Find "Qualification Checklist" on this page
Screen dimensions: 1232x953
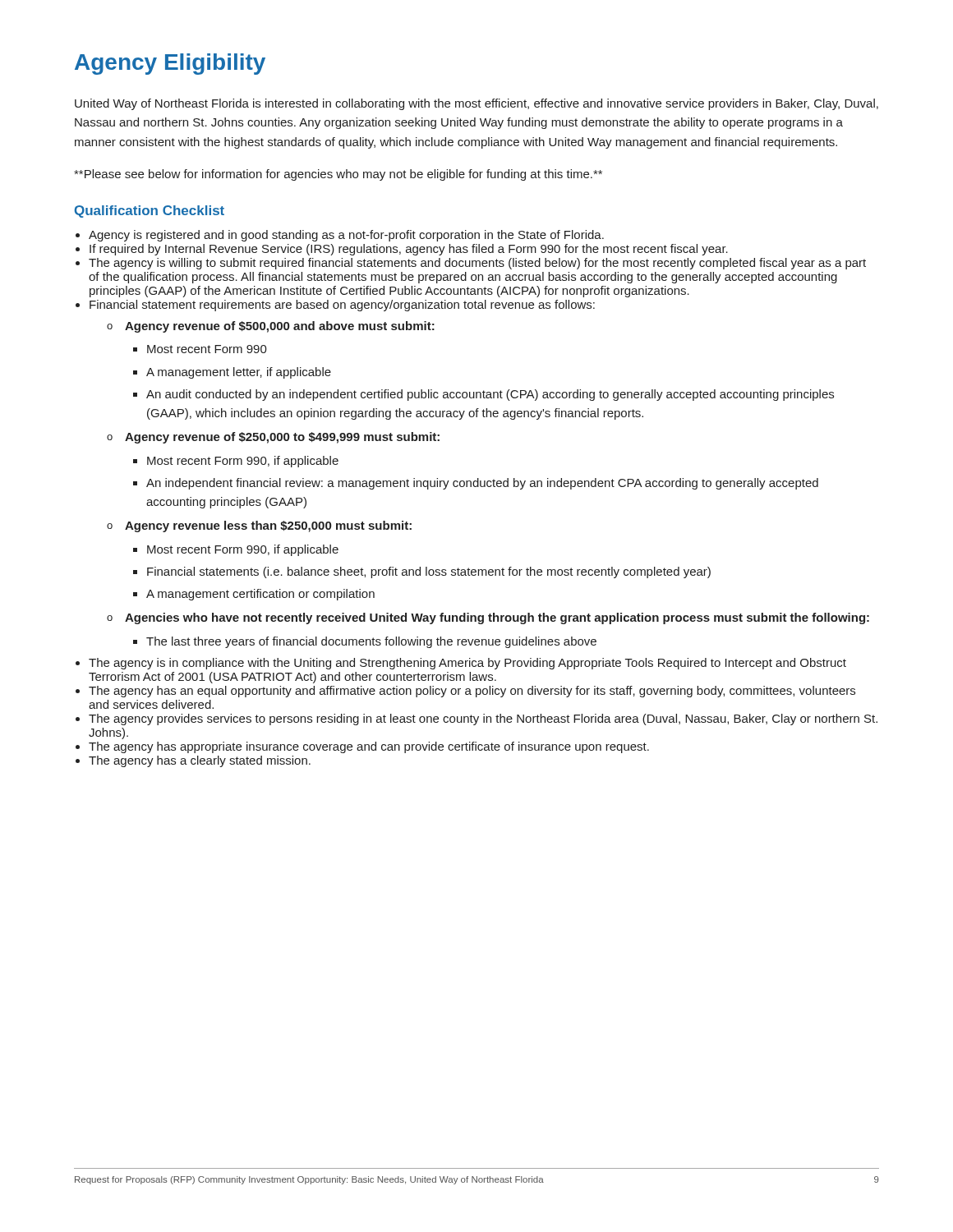[149, 211]
